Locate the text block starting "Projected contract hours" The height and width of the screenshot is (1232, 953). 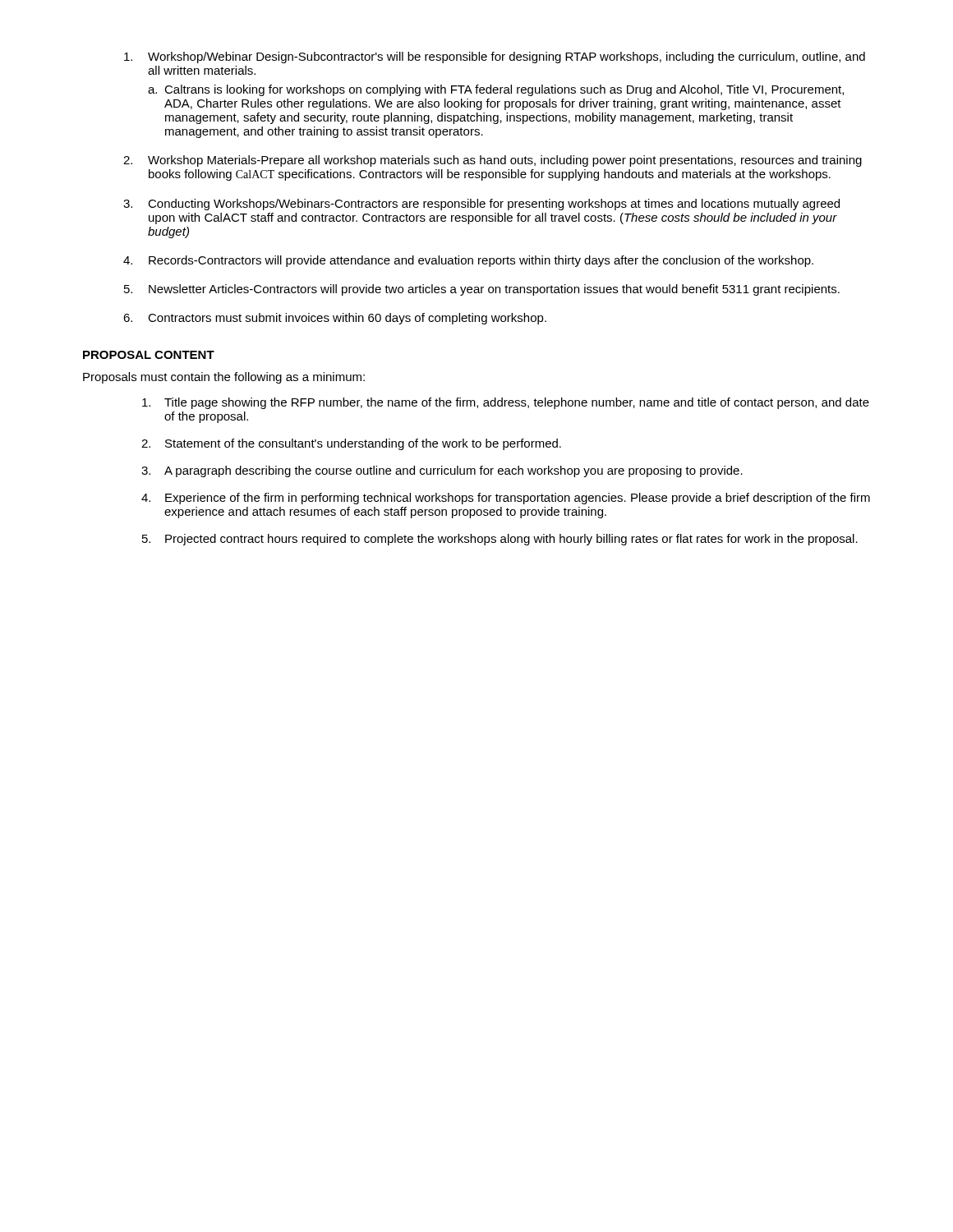click(511, 538)
